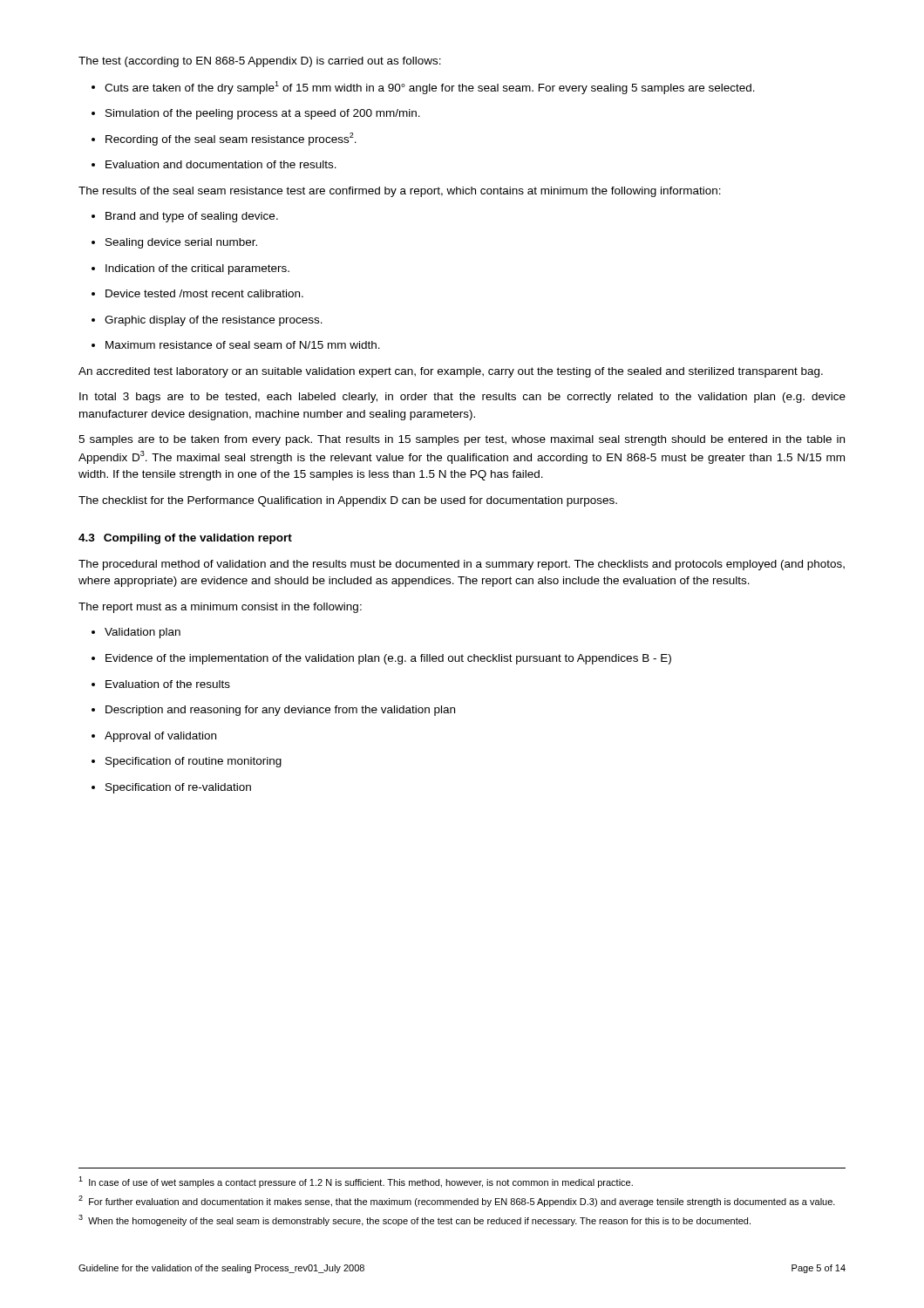Click on the list item that says "Description and reasoning for any deviance from the"

[462, 710]
